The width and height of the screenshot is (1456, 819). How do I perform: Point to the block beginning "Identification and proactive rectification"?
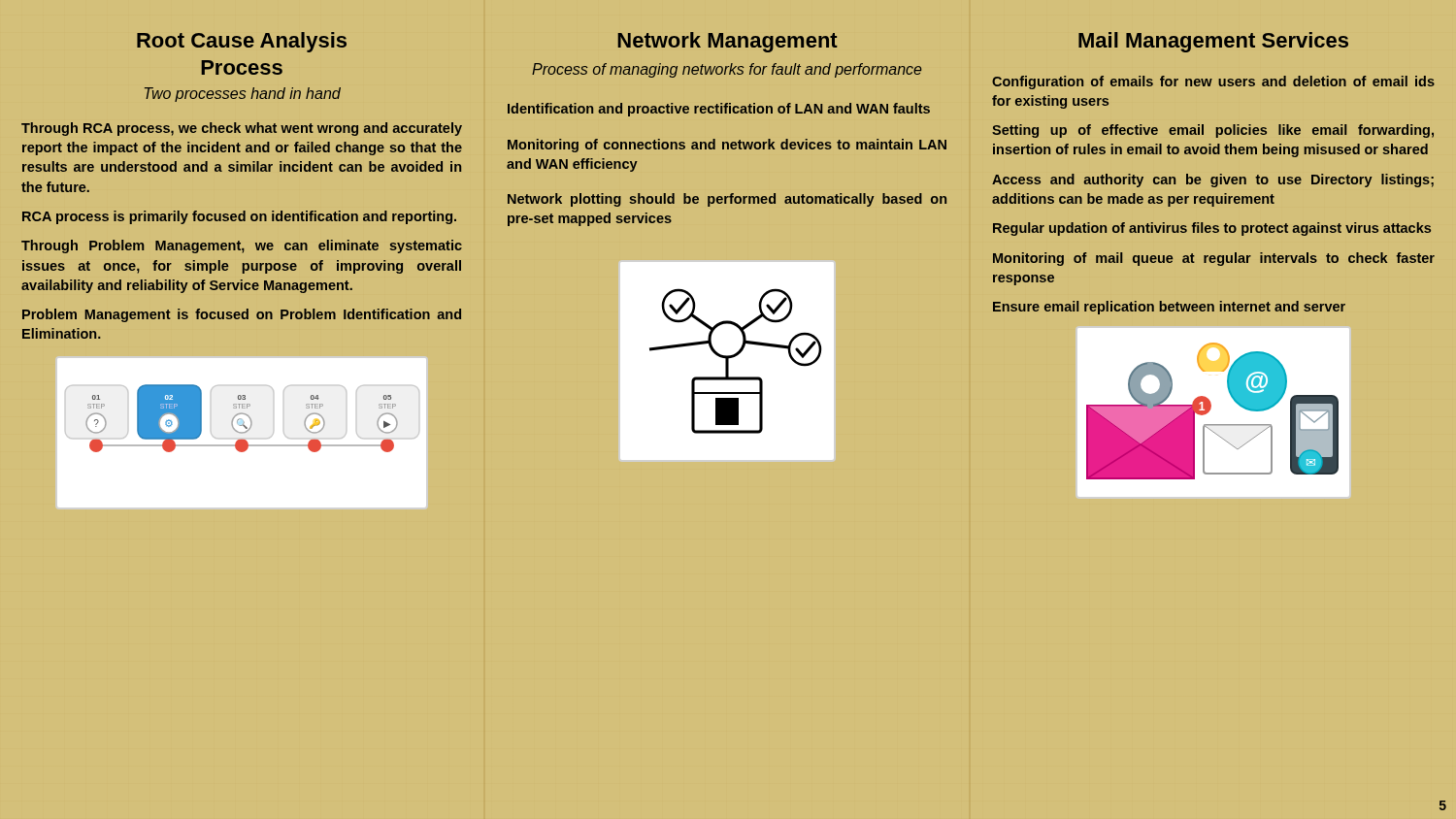tap(719, 109)
